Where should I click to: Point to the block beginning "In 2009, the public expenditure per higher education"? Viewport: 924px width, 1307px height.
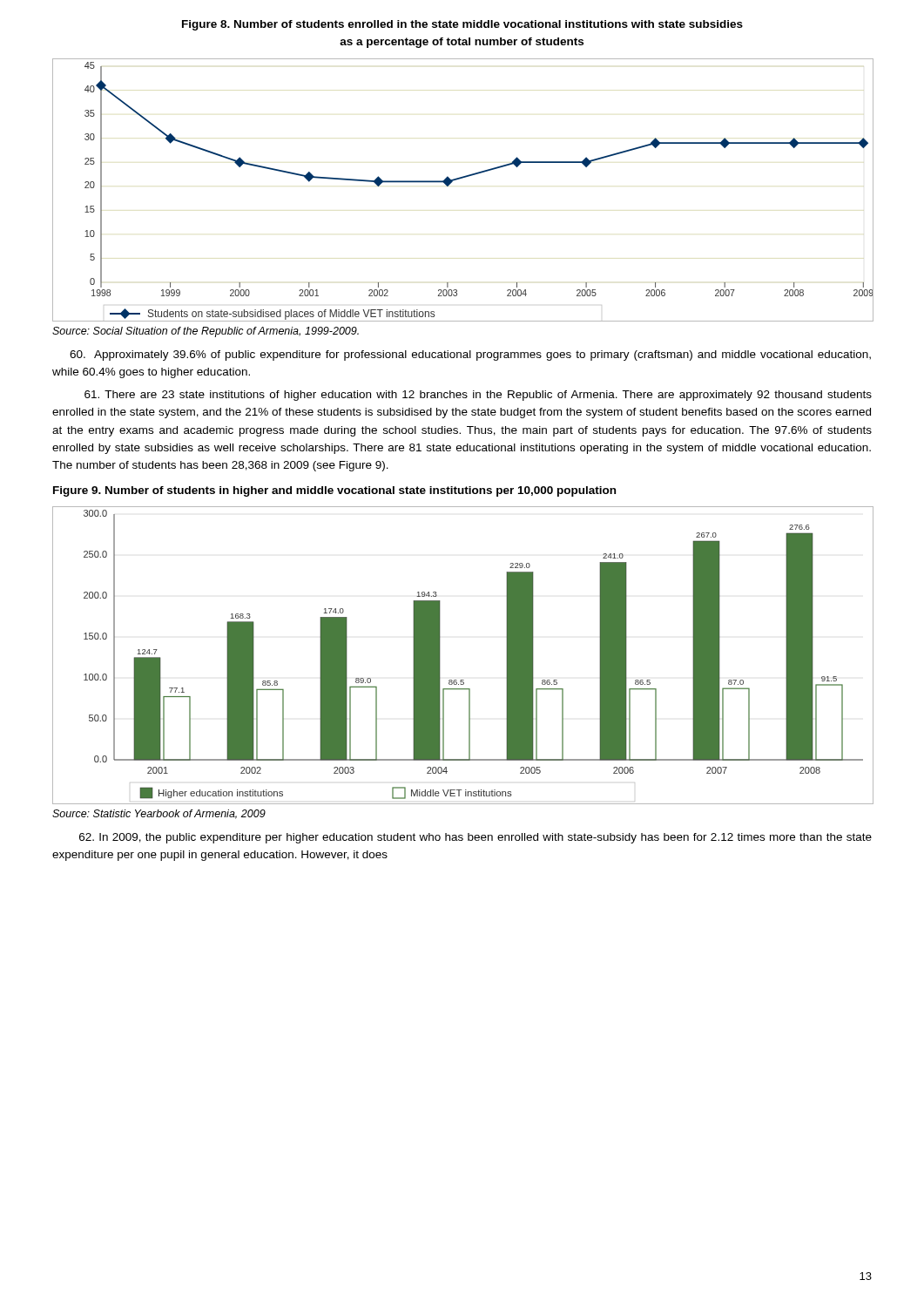point(462,846)
